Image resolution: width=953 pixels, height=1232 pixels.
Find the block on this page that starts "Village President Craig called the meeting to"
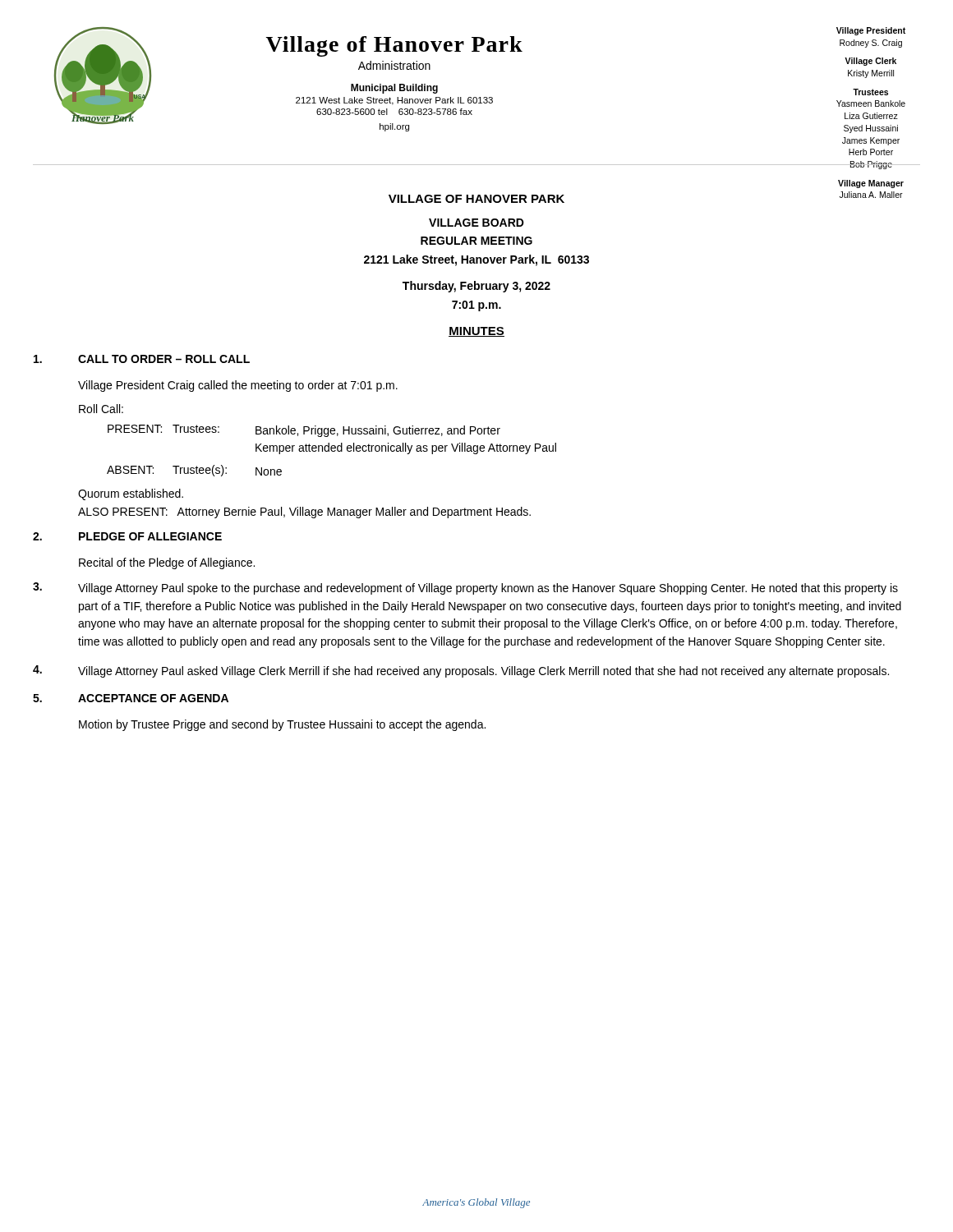[238, 385]
